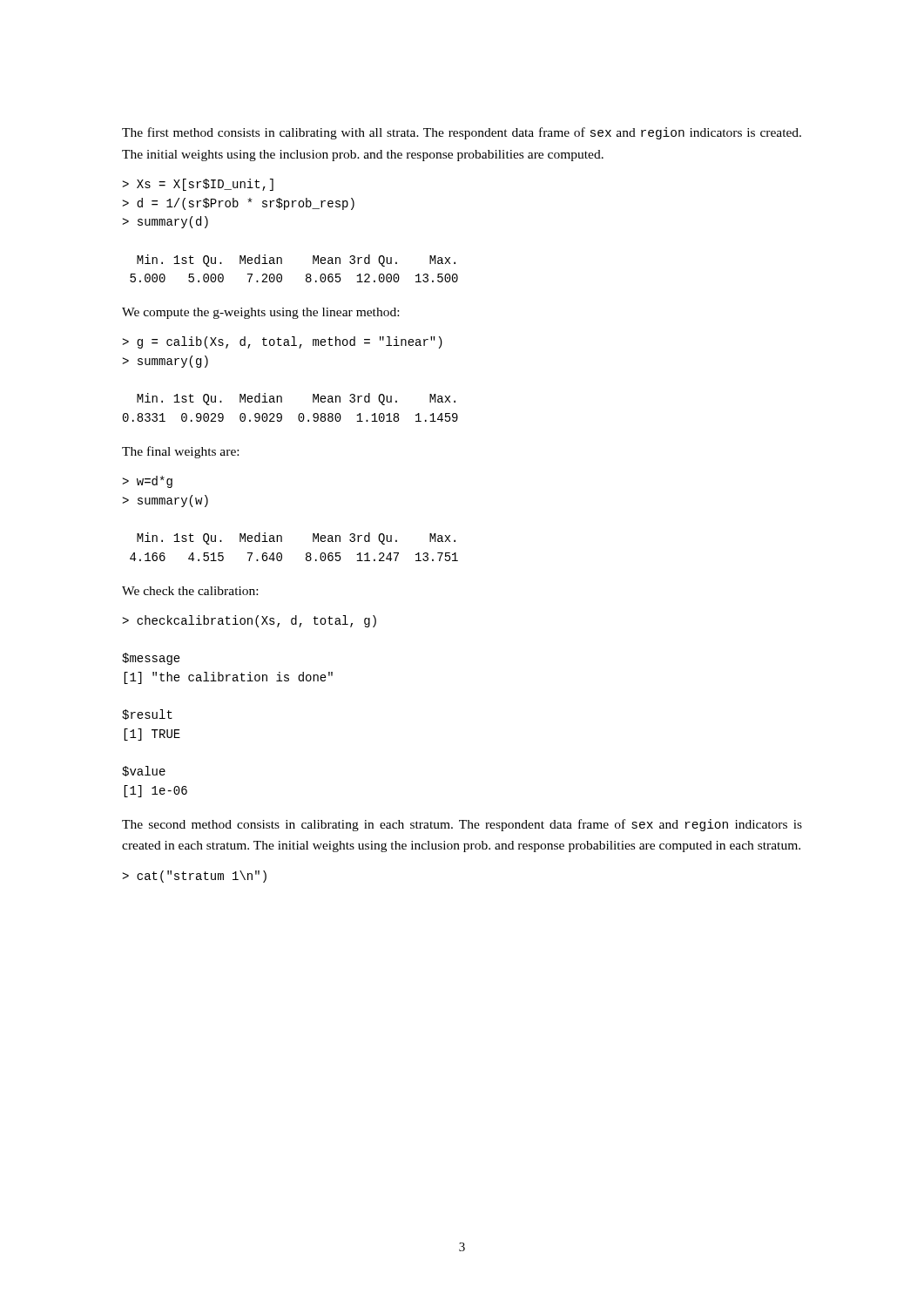
Task: Locate the block of text that opens with "> w=d*g >"
Action: coord(147,482)
